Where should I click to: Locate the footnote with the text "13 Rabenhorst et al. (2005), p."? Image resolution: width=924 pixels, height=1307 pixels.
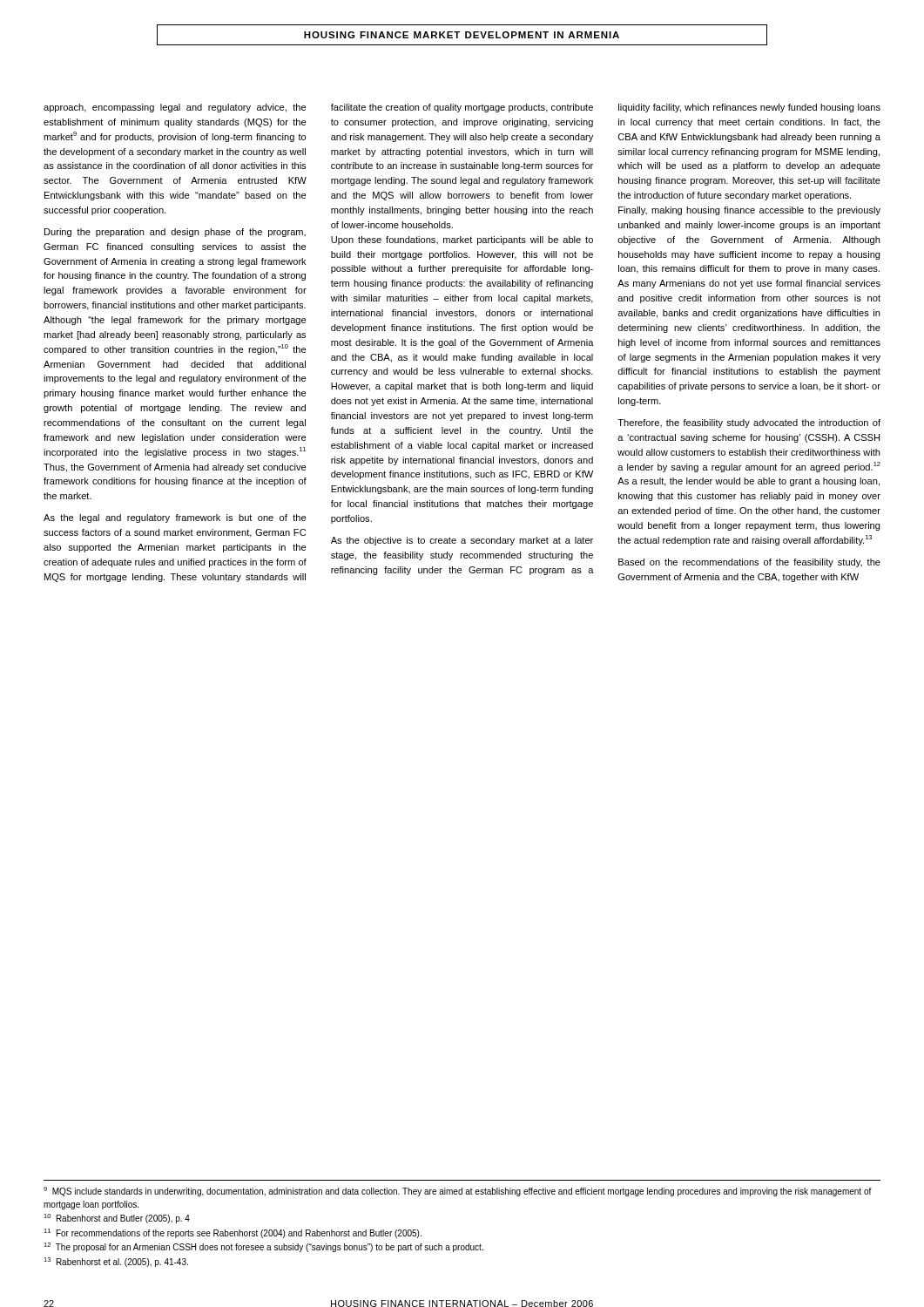pyautogui.click(x=116, y=1262)
